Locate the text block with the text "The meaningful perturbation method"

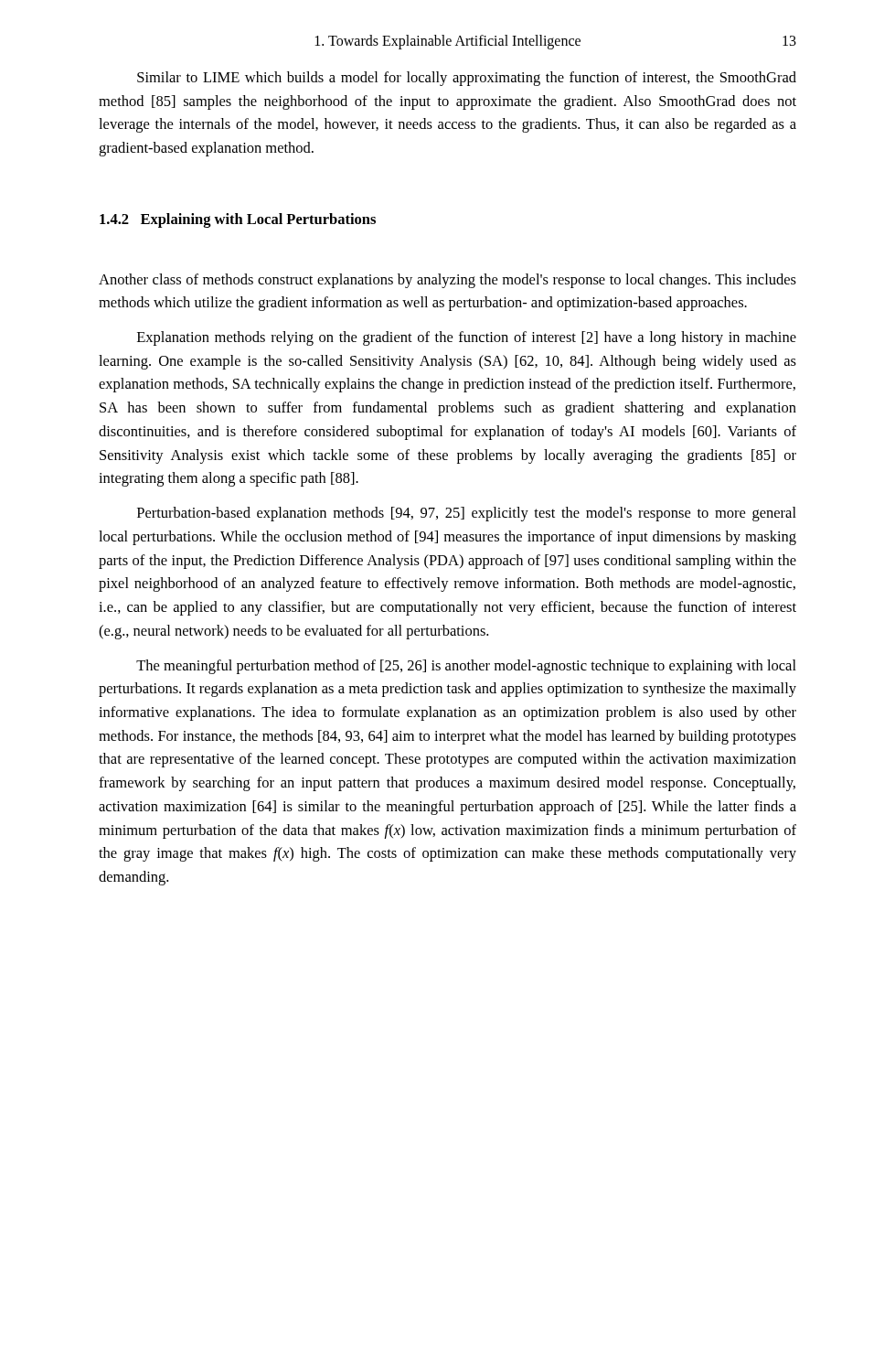pos(448,771)
